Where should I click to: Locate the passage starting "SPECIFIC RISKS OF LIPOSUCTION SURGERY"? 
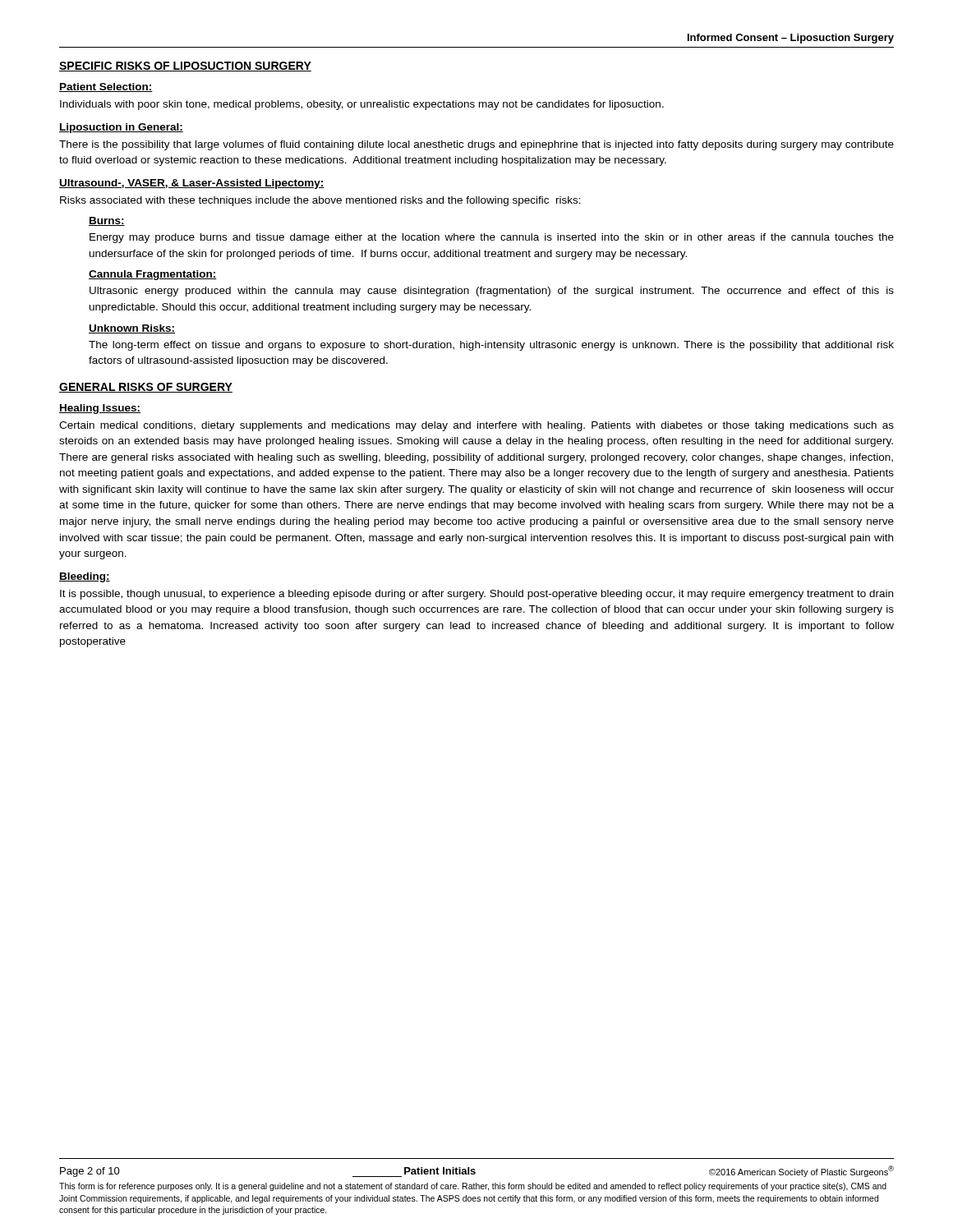pos(185,66)
